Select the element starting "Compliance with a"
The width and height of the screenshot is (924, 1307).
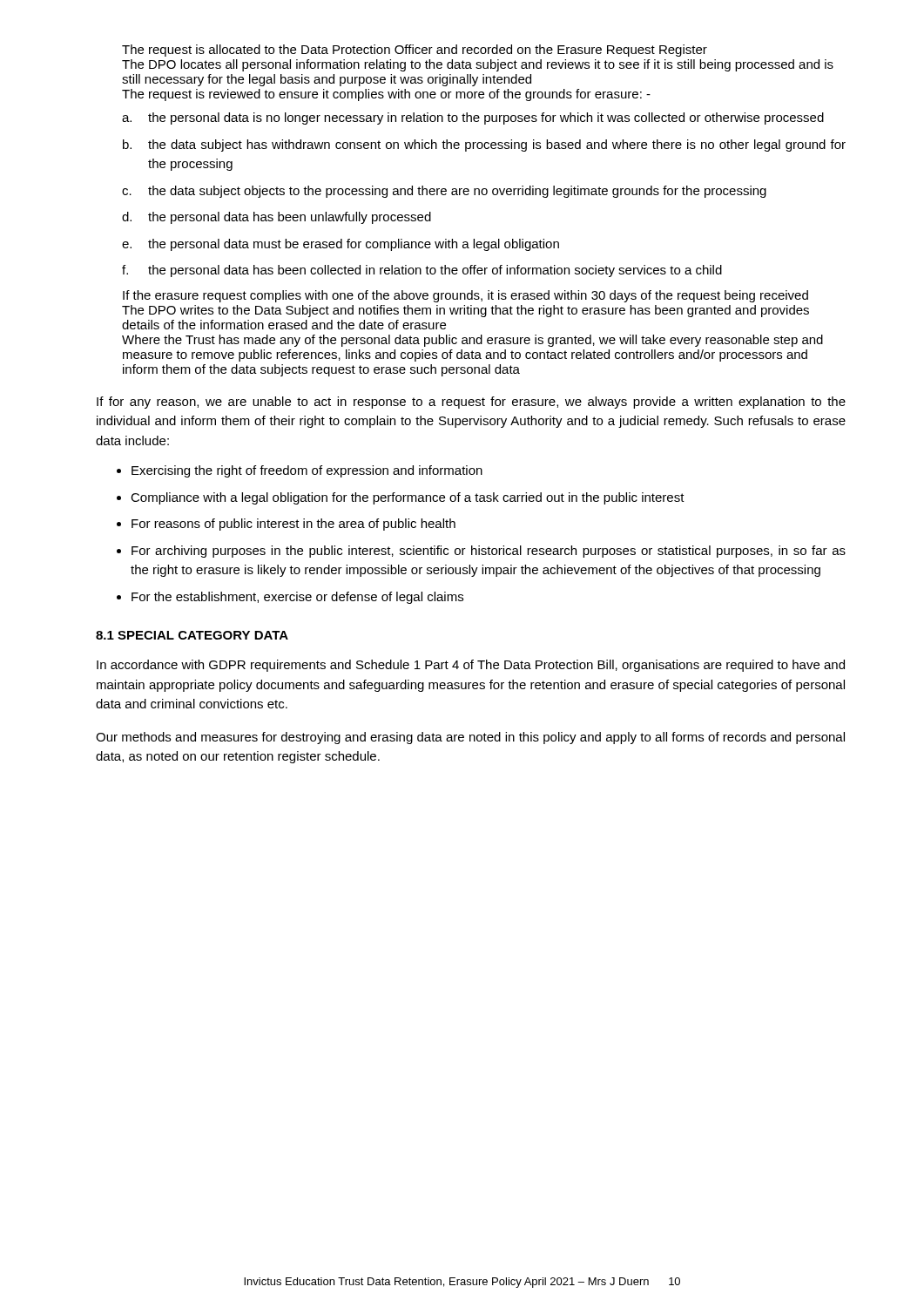[x=488, y=497]
